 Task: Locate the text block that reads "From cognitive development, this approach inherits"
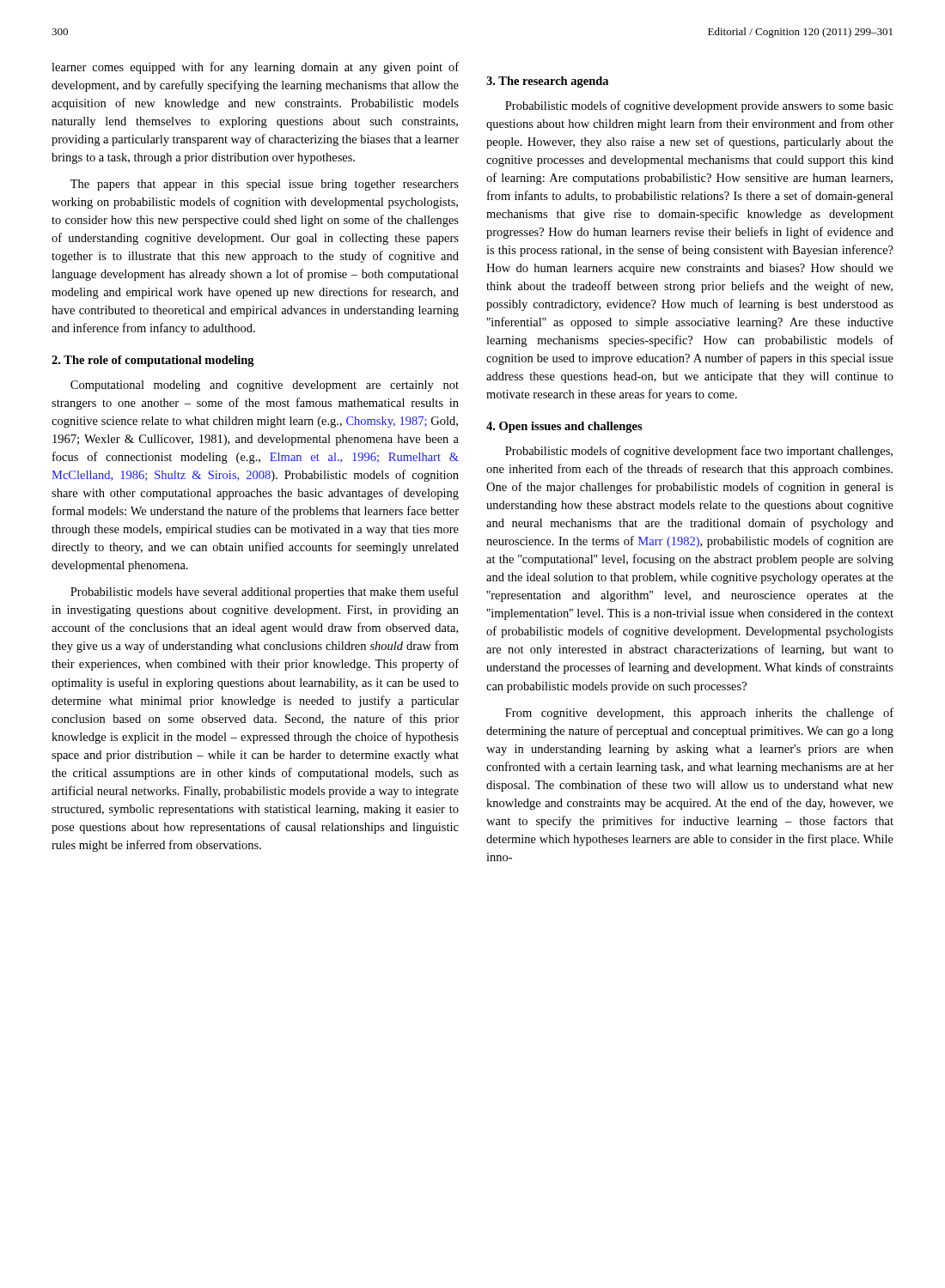tap(690, 784)
